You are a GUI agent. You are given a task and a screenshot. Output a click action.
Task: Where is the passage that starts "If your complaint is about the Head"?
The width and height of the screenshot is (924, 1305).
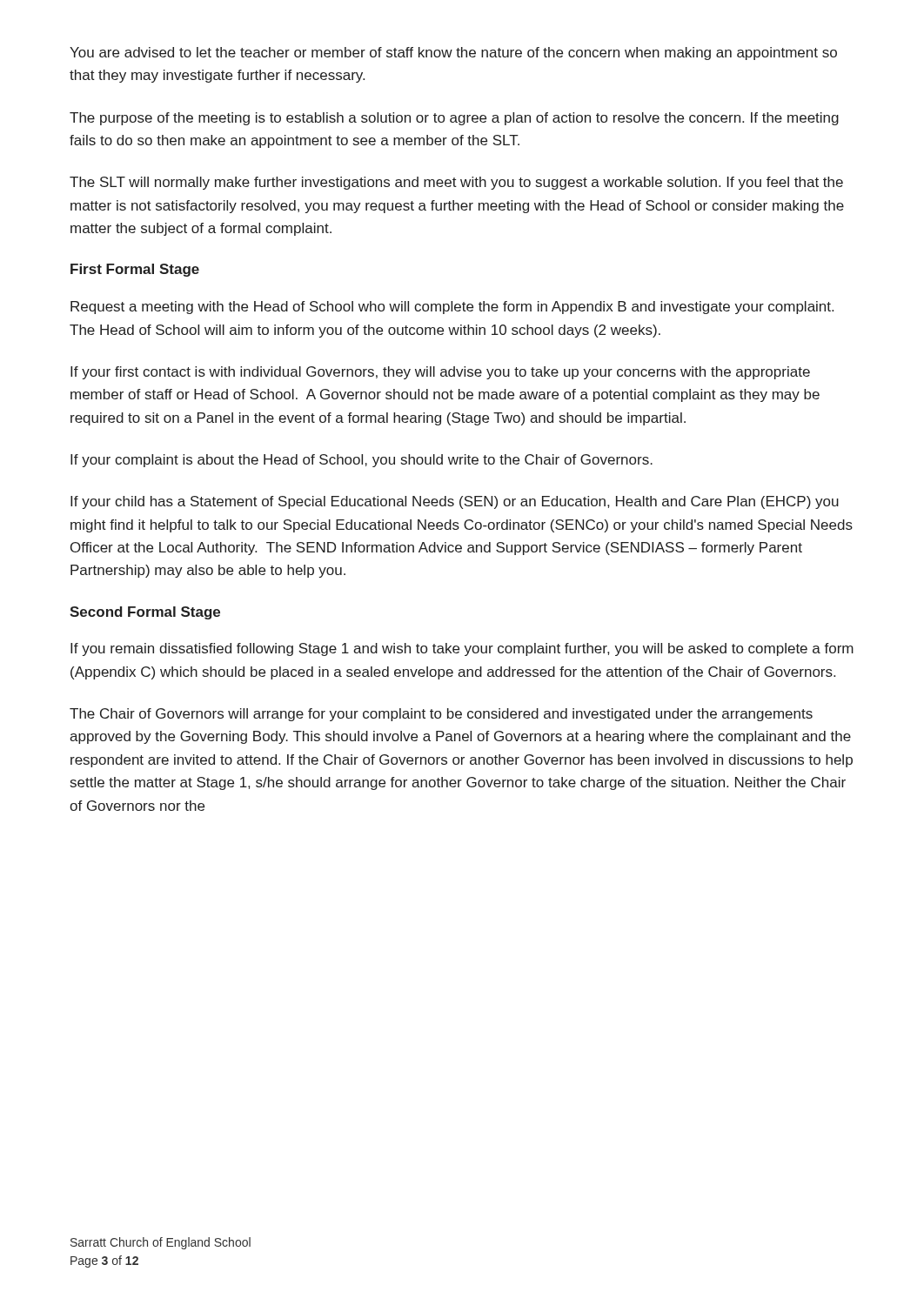[361, 460]
